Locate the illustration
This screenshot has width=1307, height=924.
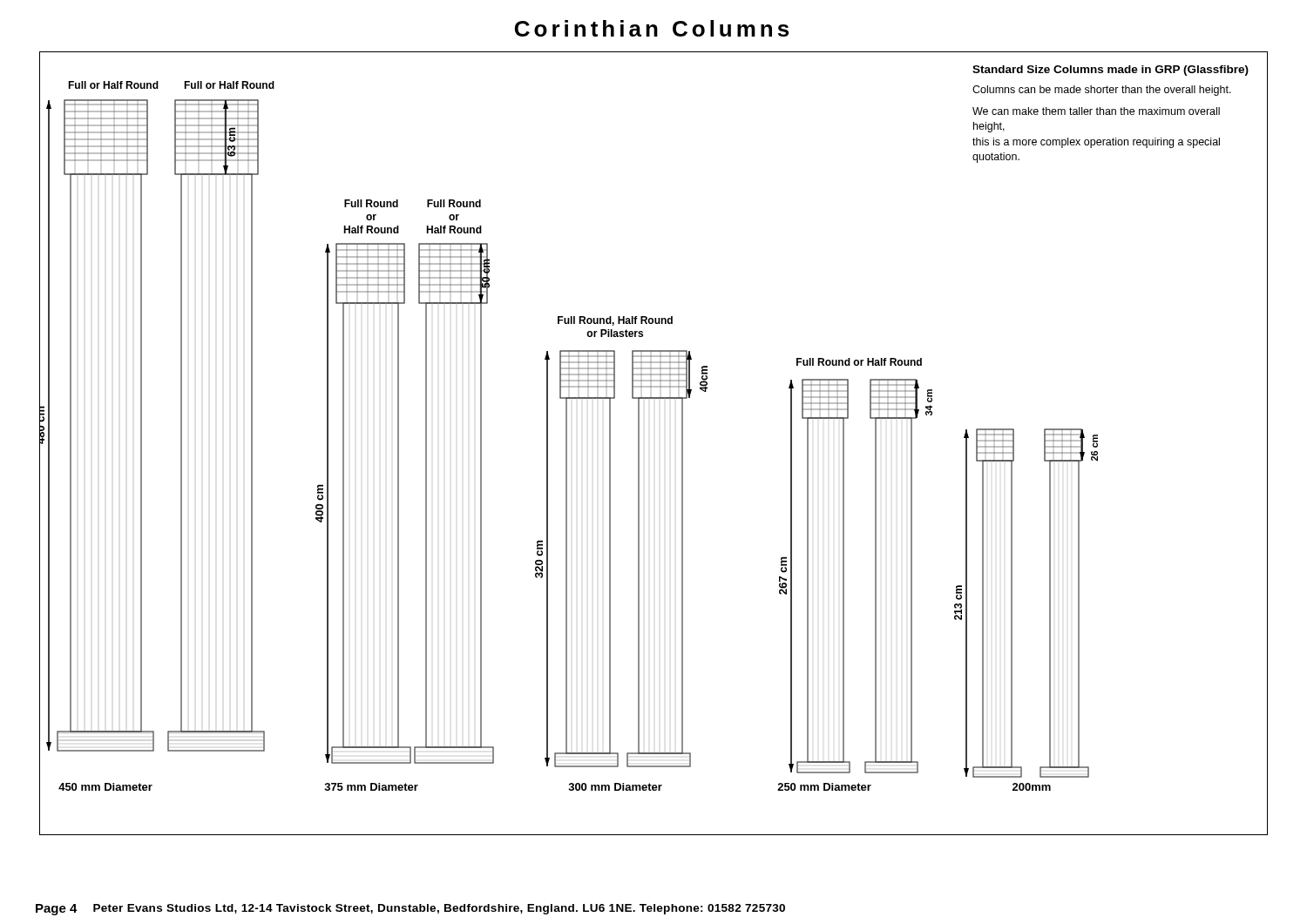coord(654,430)
